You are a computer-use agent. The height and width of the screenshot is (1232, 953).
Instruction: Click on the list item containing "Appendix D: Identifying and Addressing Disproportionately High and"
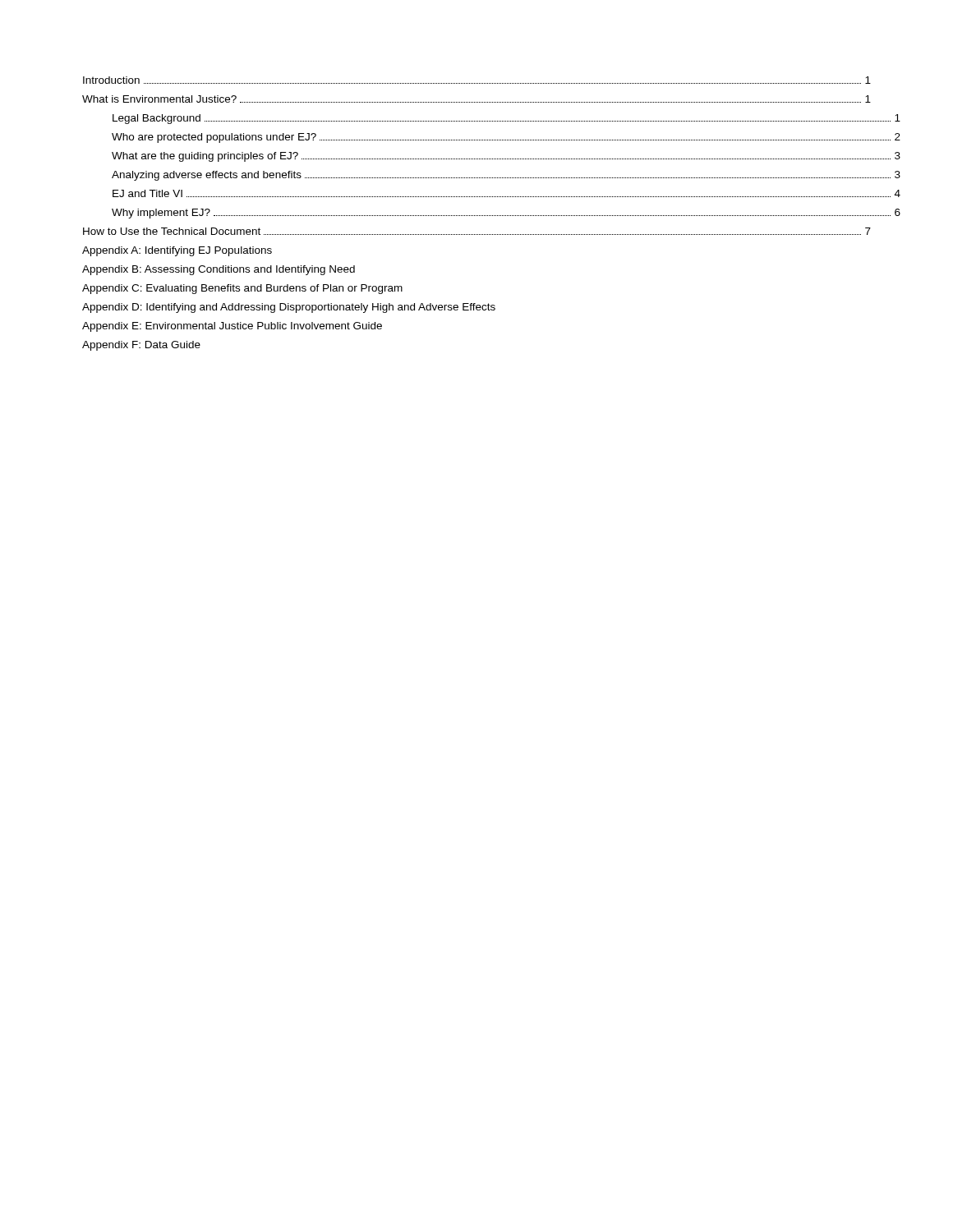click(289, 307)
